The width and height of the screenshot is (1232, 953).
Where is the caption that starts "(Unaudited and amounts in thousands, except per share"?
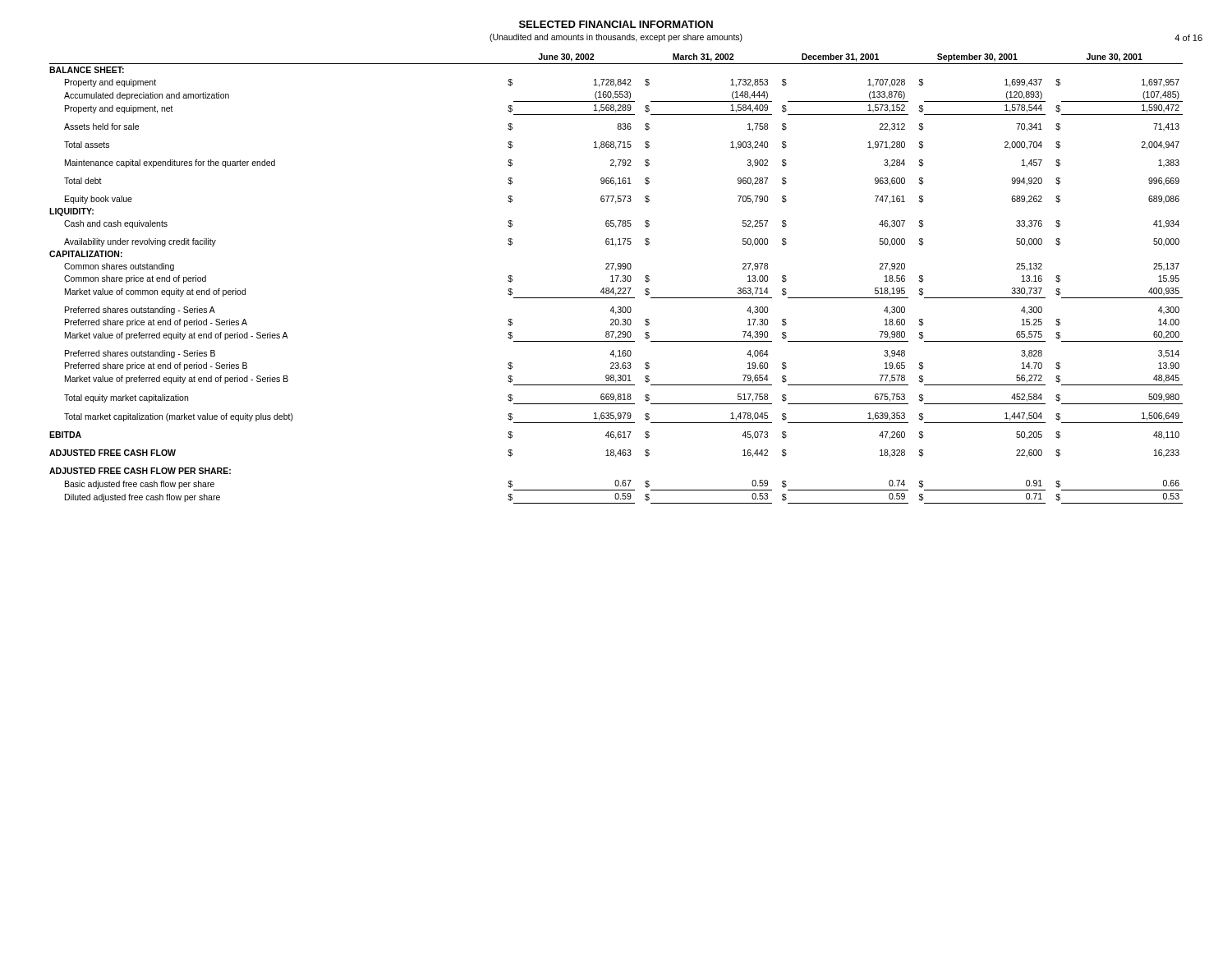point(616,37)
